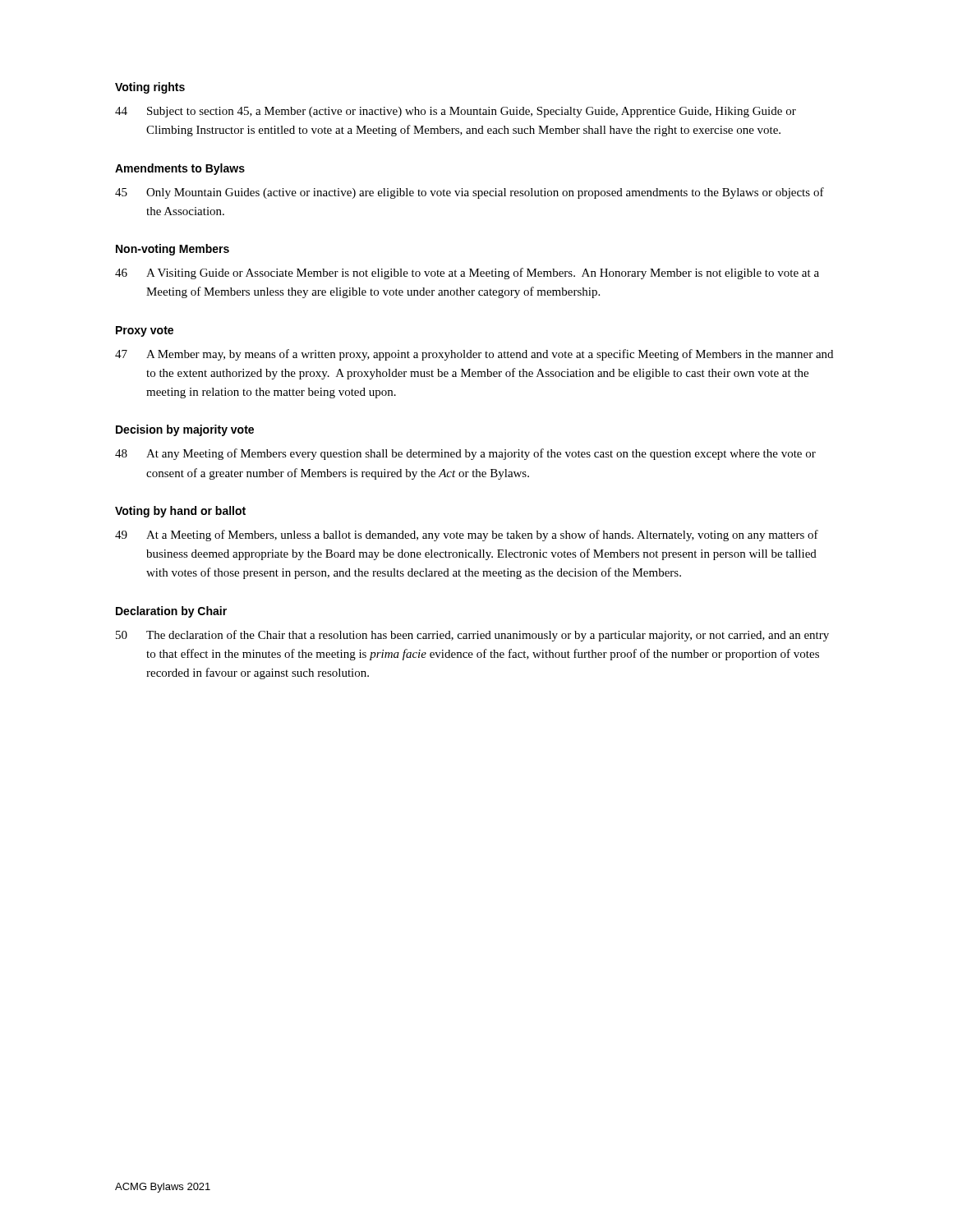
Task: Find the section header with the text "Voting rights"
Action: [x=150, y=87]
